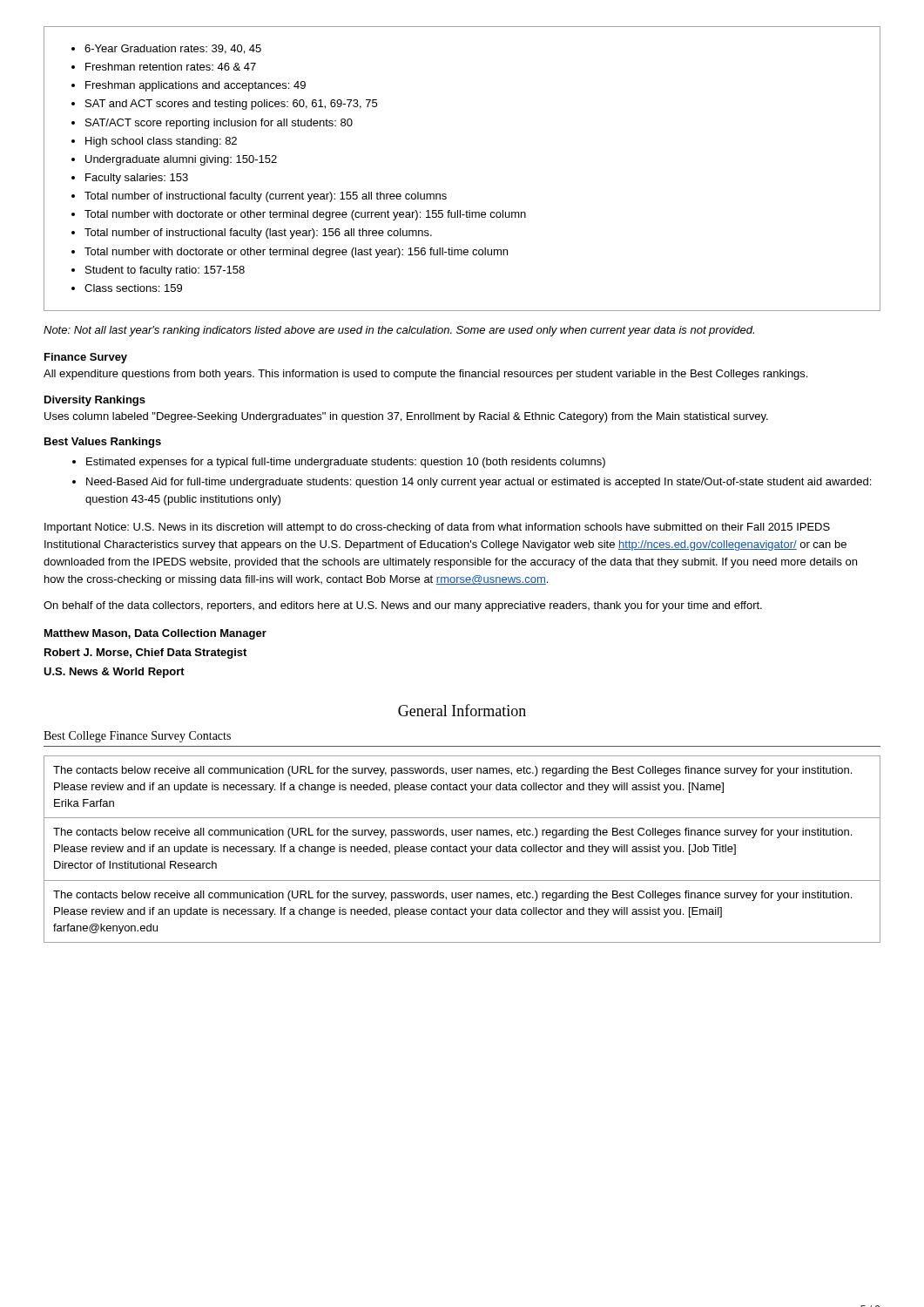Locate the passage starting "Matthew Mason, Data Collection"
This screenshot has width=924, height=1307.
point(155,634)
